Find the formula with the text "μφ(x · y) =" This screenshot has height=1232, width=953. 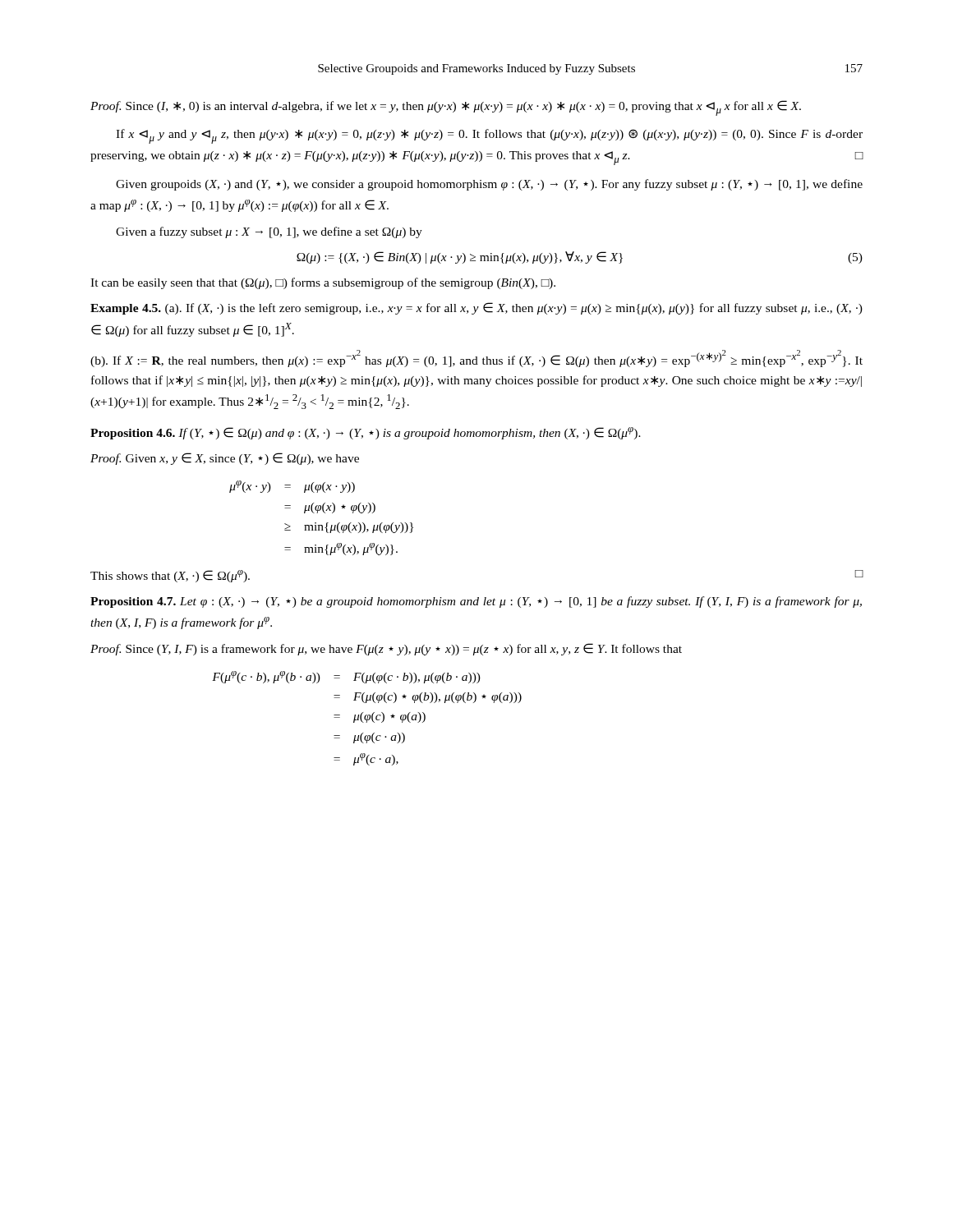click(x=292, y=487)
